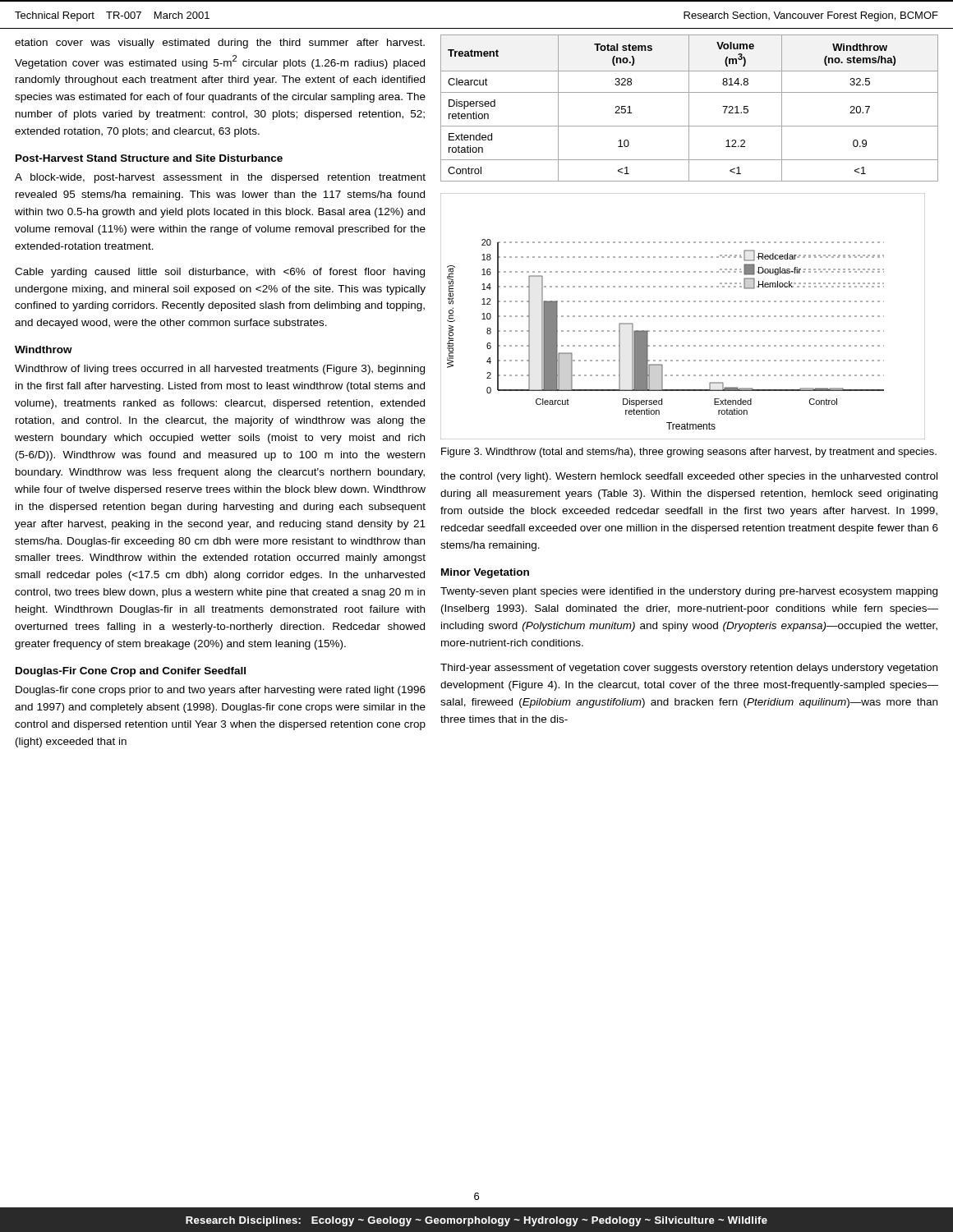Image resolution: width=953 pixels, height=1232 pixels.
Task: Click on the region starting "Douglas-fir cone crops prior"
Action: (x=220, y=715)
